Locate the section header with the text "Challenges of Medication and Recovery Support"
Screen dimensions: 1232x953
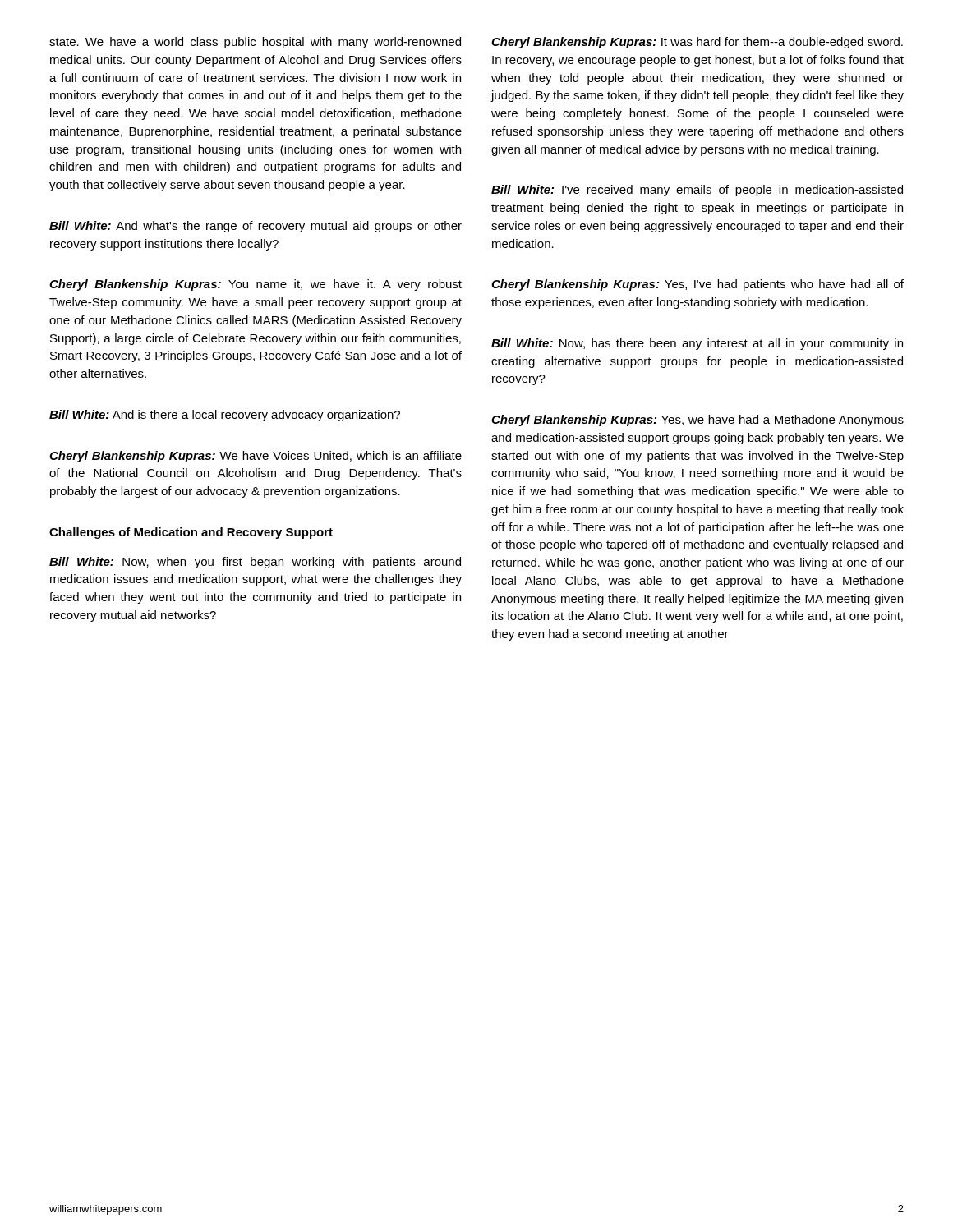pyautogui.click(x=255, y=532)
